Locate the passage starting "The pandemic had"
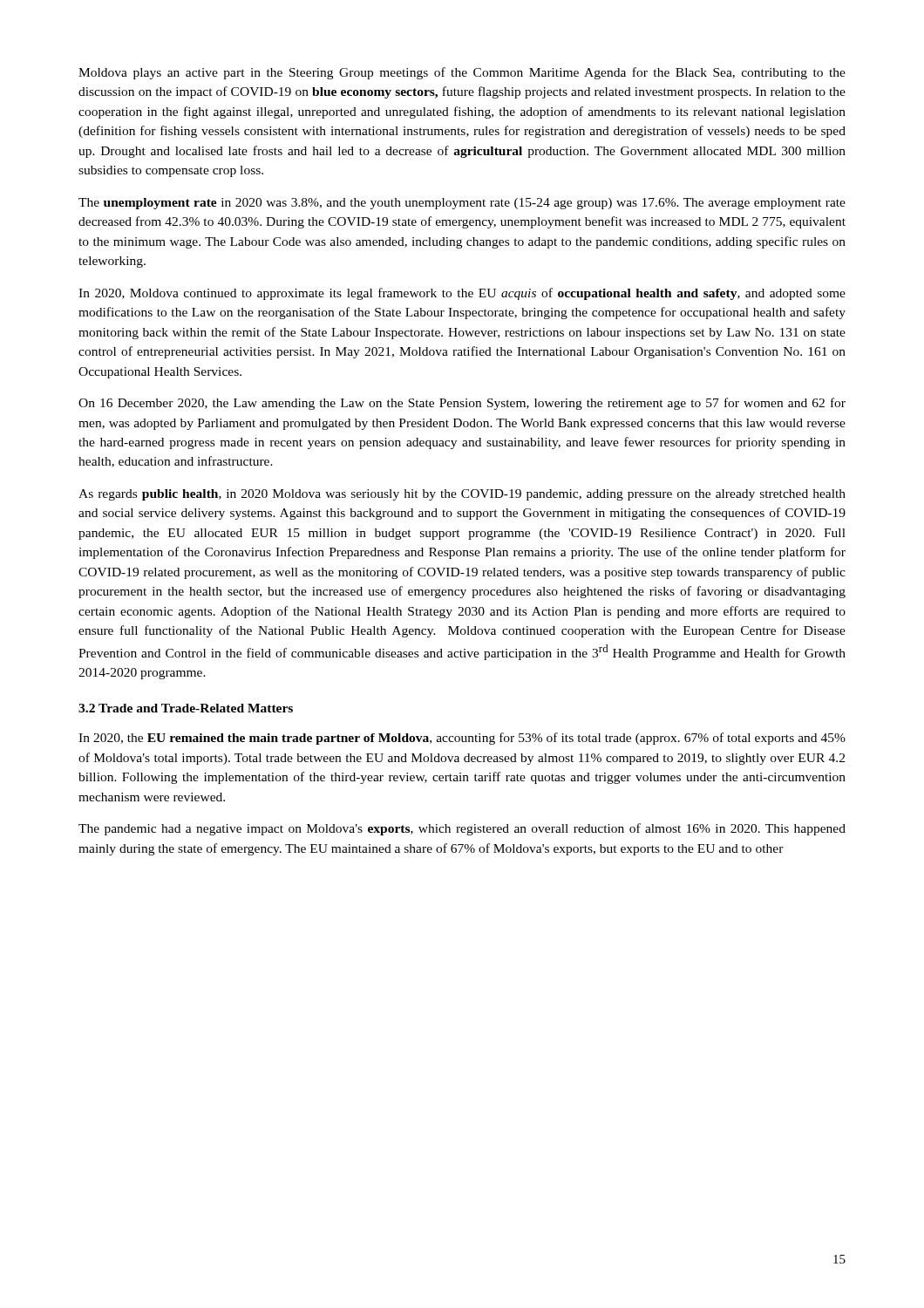This screenshot has width=924, height=1308. (462, 838)
